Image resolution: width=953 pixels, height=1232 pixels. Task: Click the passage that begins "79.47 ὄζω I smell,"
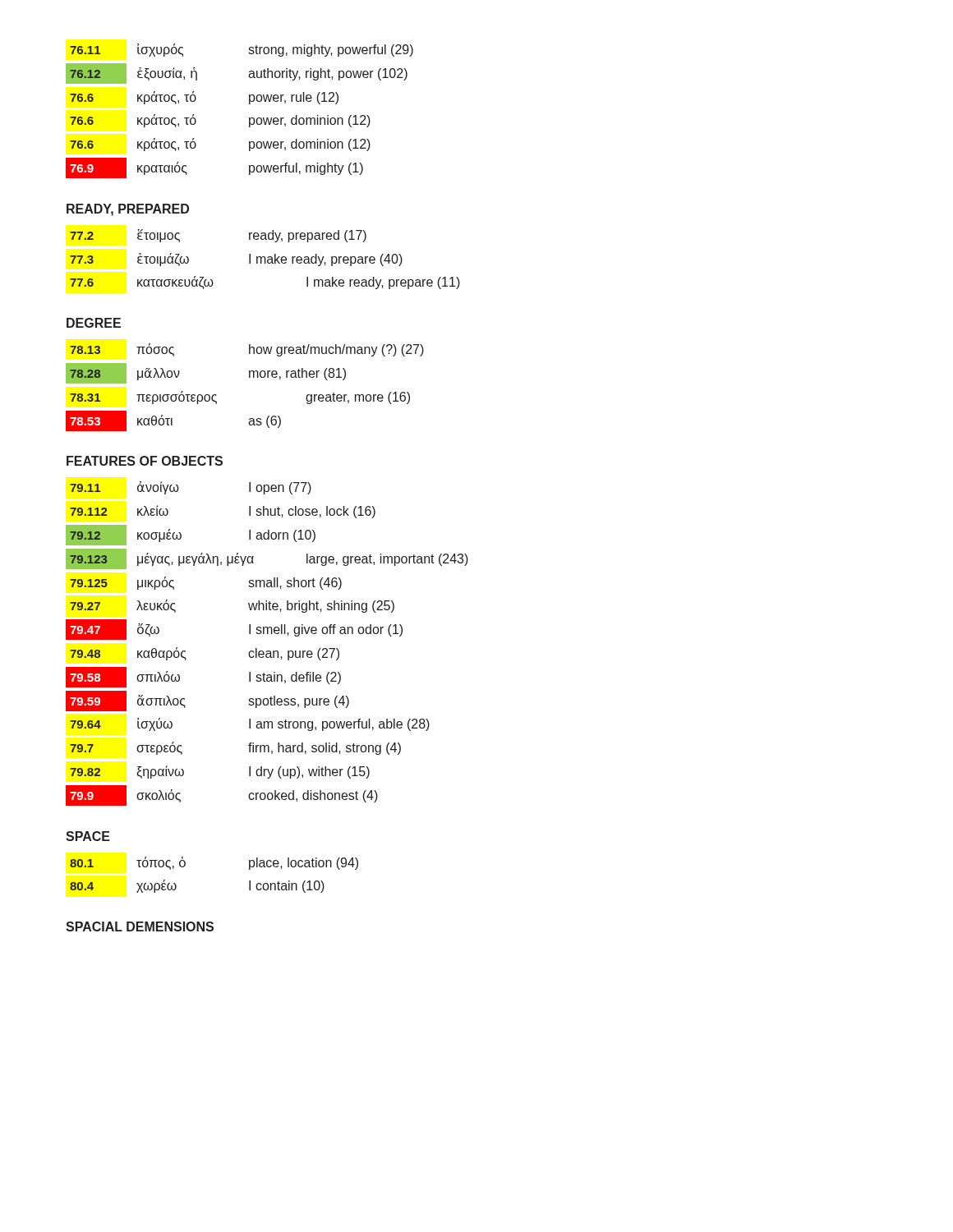click(x=96, y=630)
